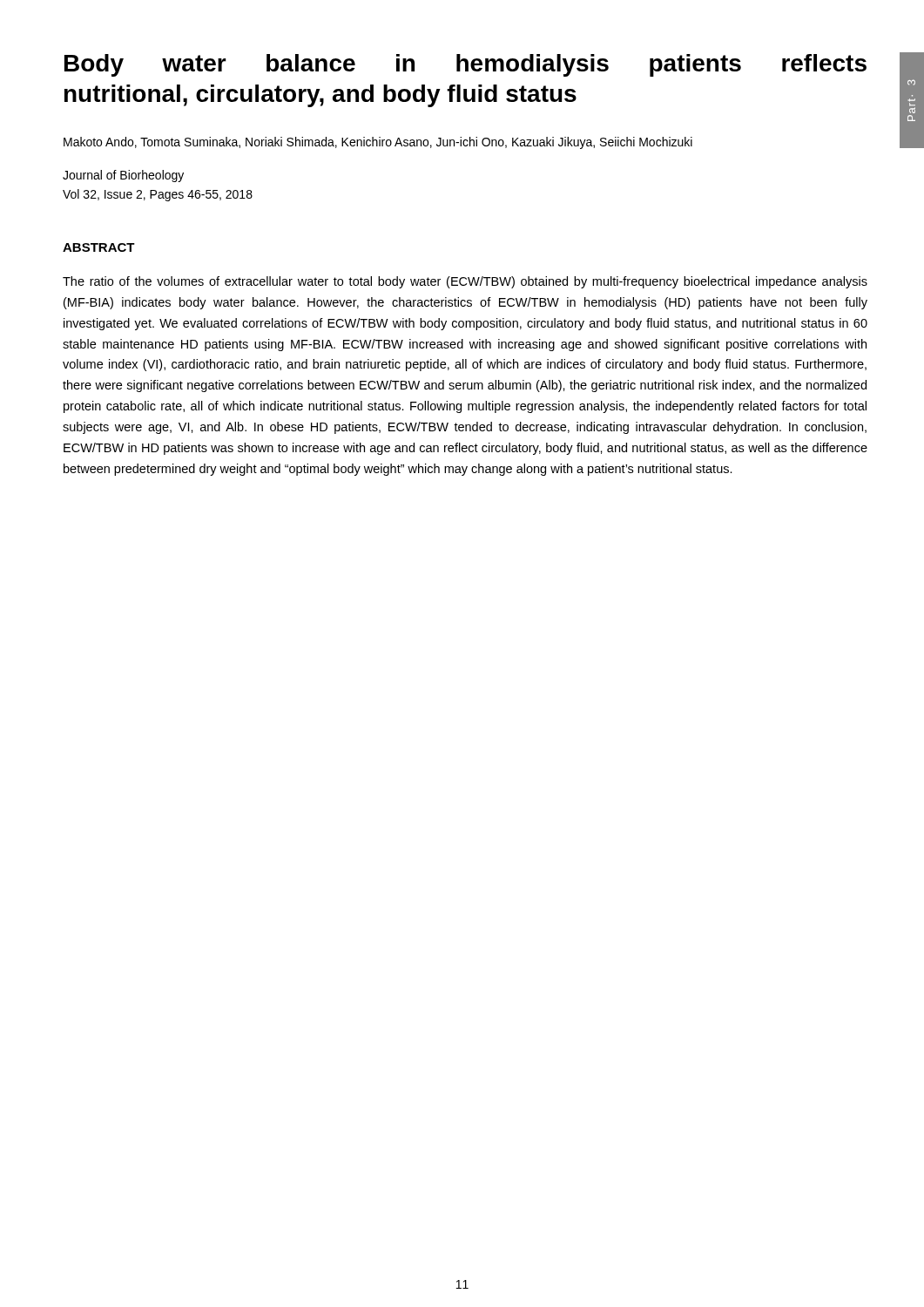
Task: Point to the block beginning "Makoto Ando, Tomota Suminaka, Noriaki Shimada, Kenichiro"
Action: click(x=378, y=142)
